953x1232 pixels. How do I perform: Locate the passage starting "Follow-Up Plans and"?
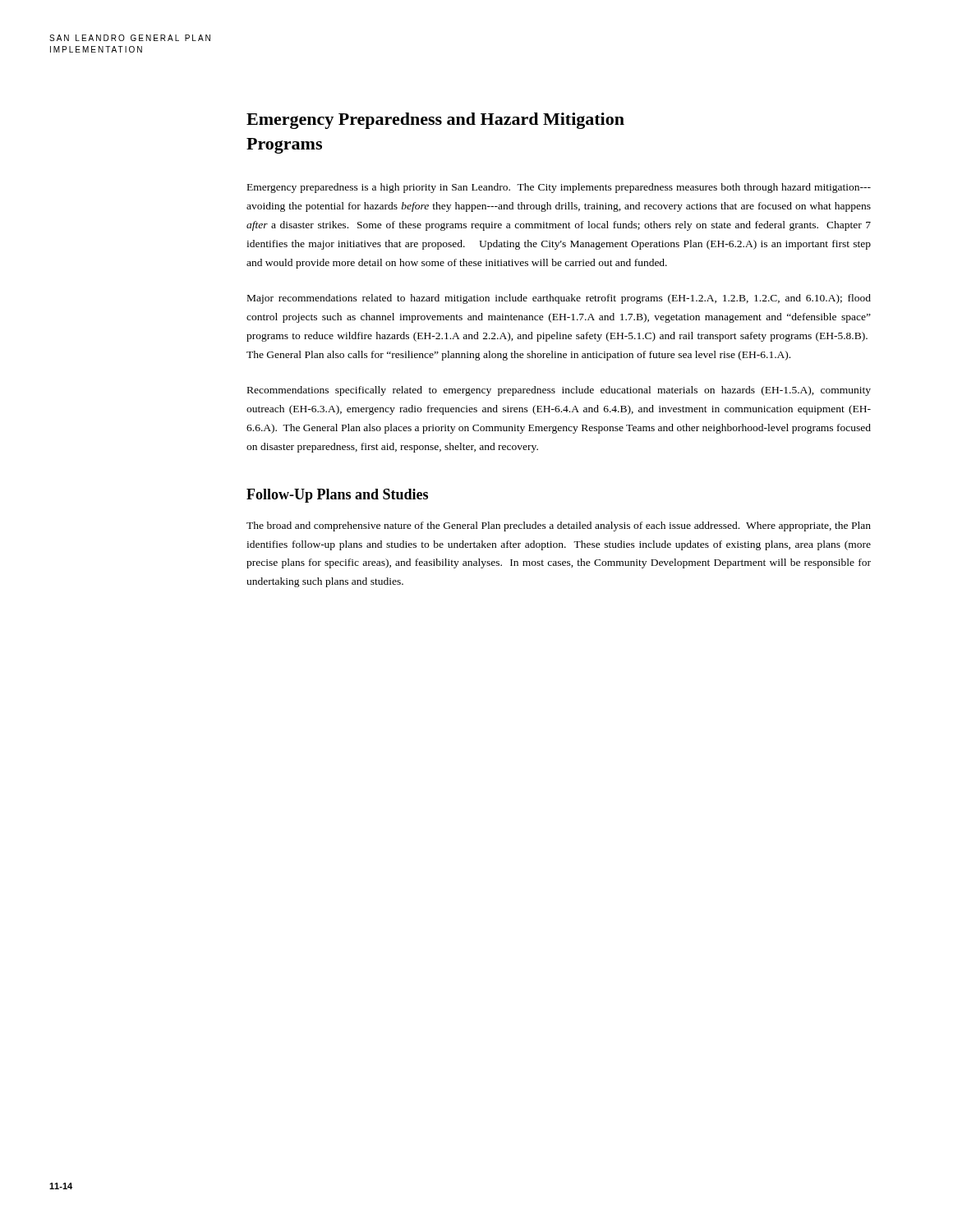337,494
